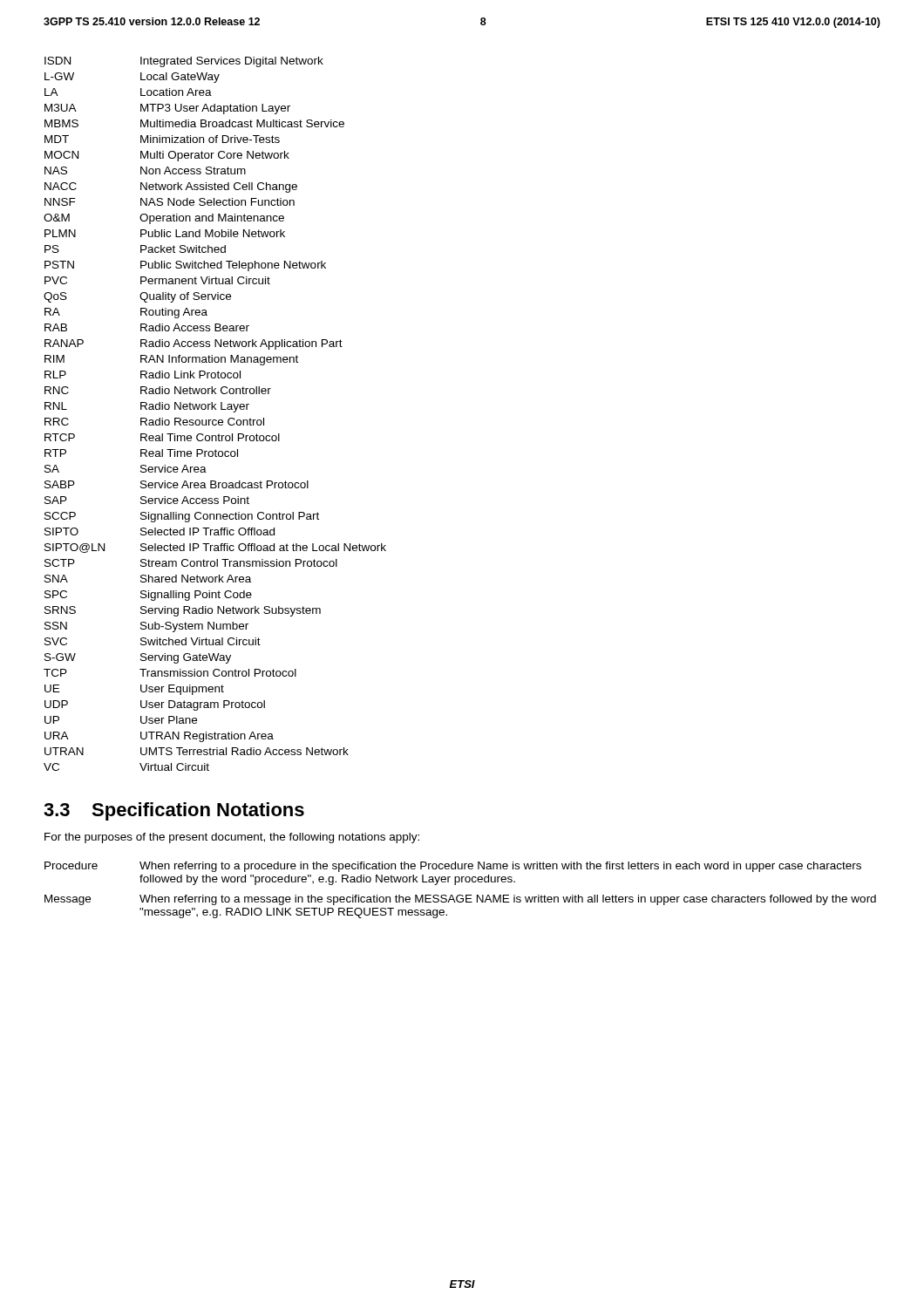924x1308 pixels.
Task: Select the table that reads "When referring to a"
Action: click(x=462, y=889)
